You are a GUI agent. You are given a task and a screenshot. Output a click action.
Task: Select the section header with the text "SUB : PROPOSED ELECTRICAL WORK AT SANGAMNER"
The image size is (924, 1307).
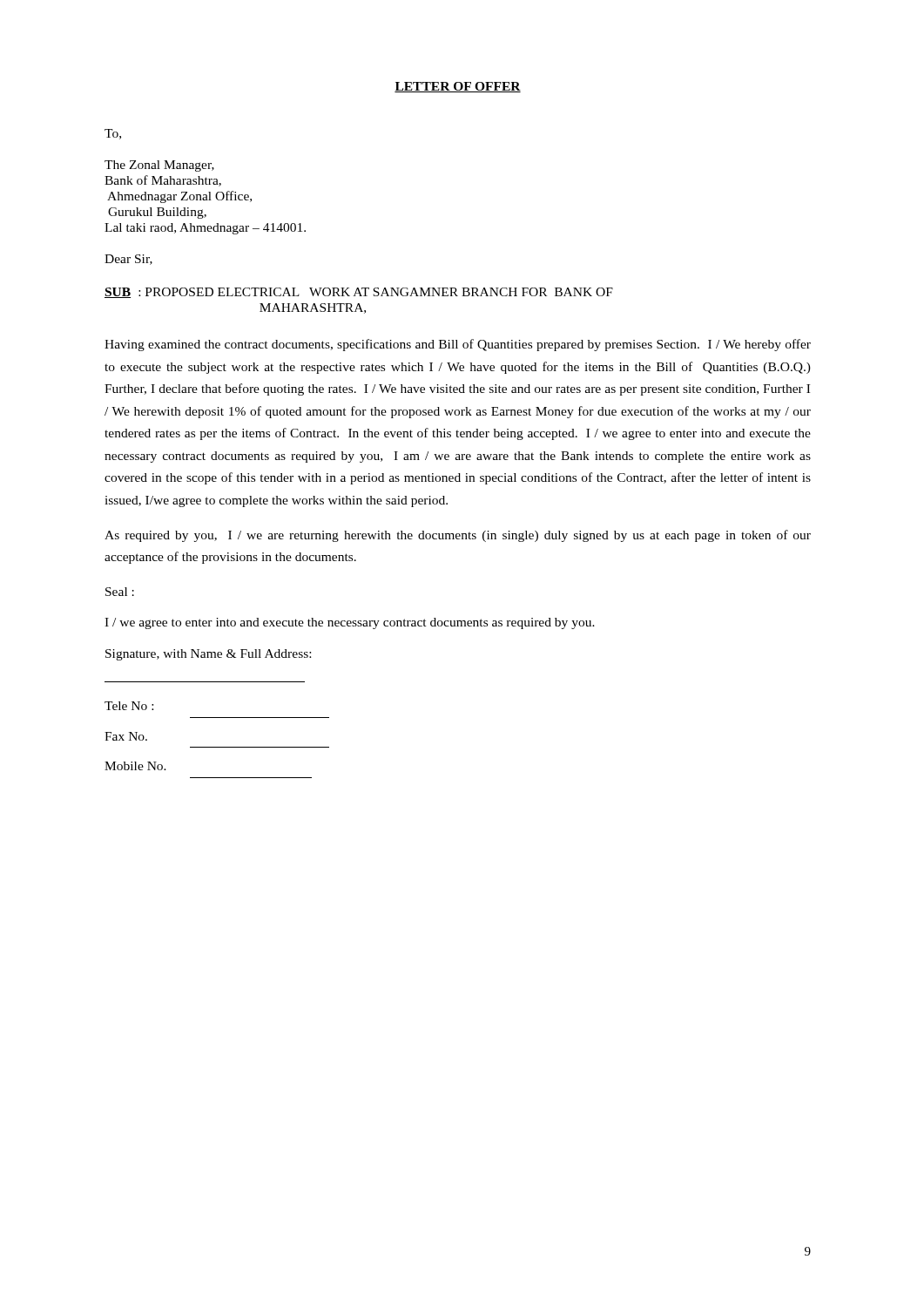tap(359, 300)
